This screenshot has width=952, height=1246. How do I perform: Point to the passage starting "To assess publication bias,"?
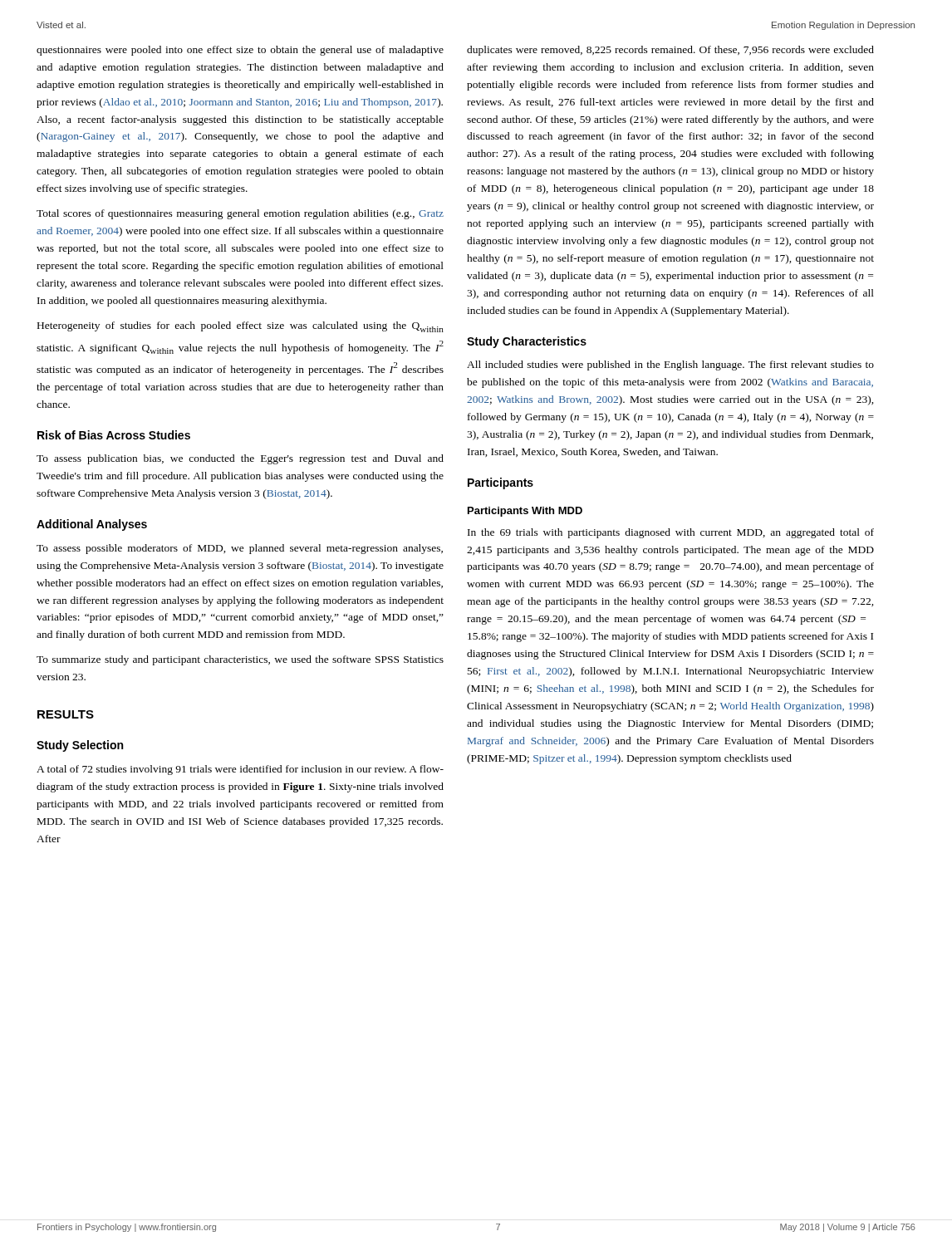tap(240, 477)
